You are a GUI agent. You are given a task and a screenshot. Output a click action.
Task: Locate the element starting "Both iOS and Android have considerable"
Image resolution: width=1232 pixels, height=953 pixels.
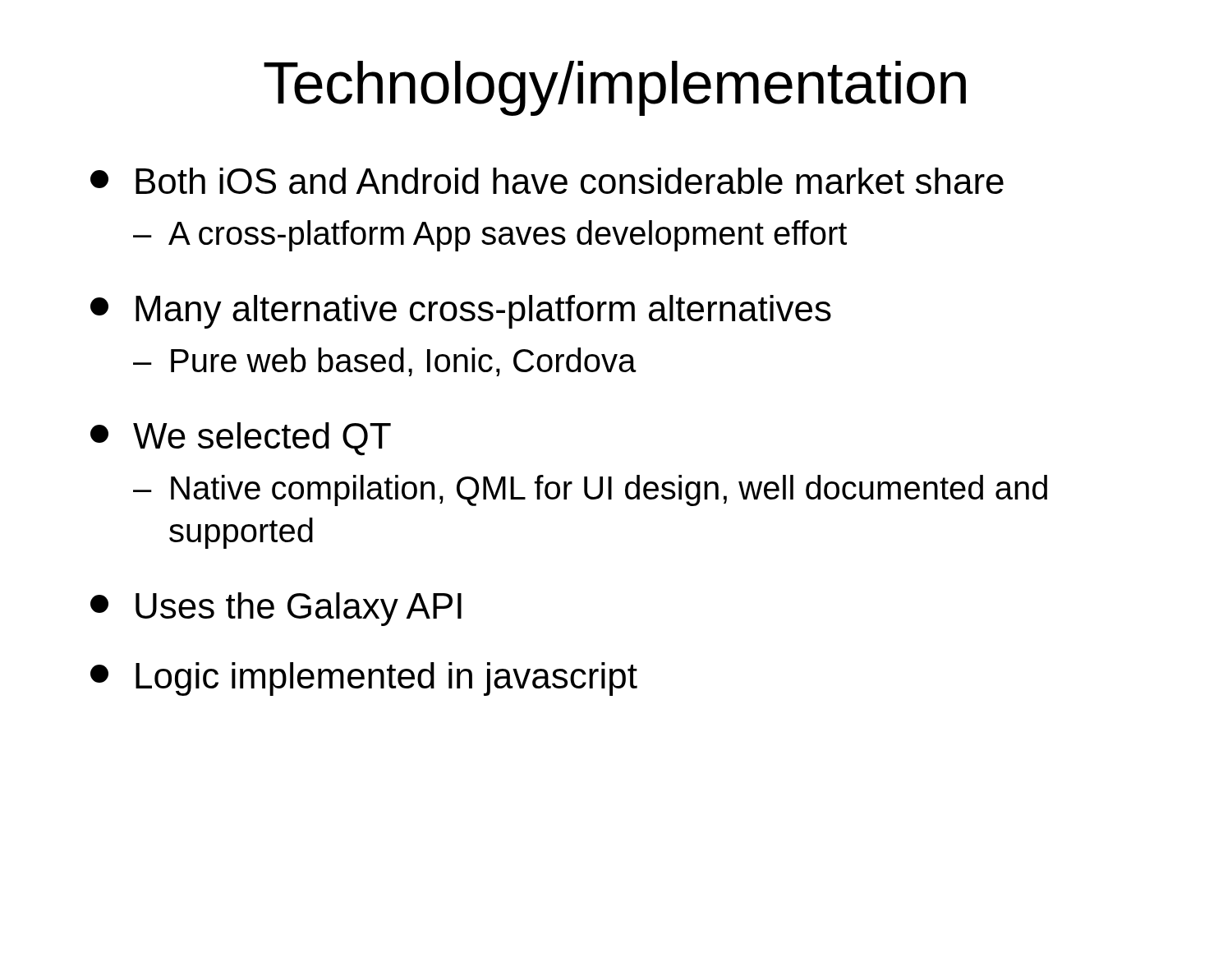pyautogui.click(x=616, y=210)
